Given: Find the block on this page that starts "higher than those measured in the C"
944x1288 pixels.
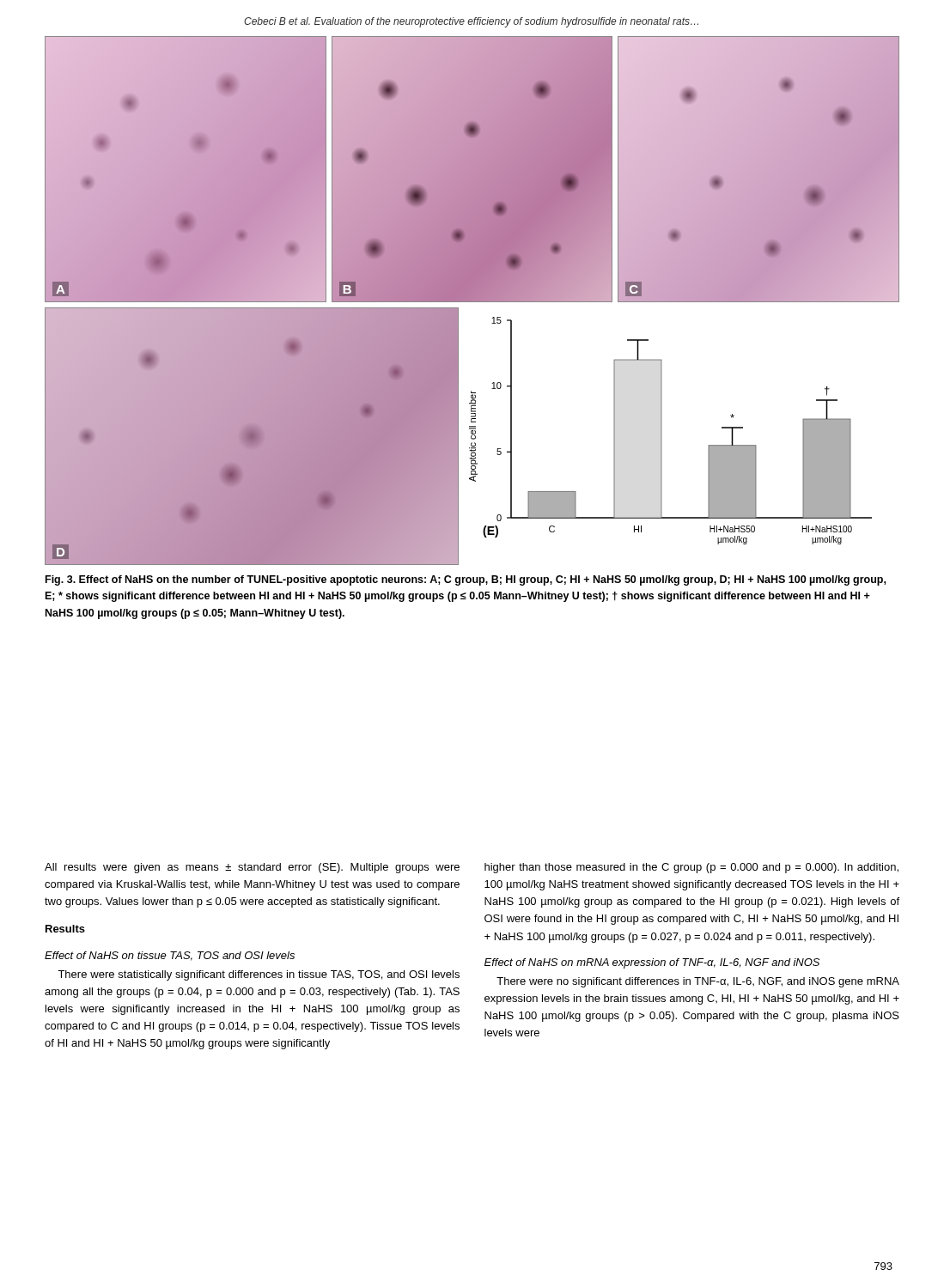Looking at the screenshot, I should [x=692, y=901].
